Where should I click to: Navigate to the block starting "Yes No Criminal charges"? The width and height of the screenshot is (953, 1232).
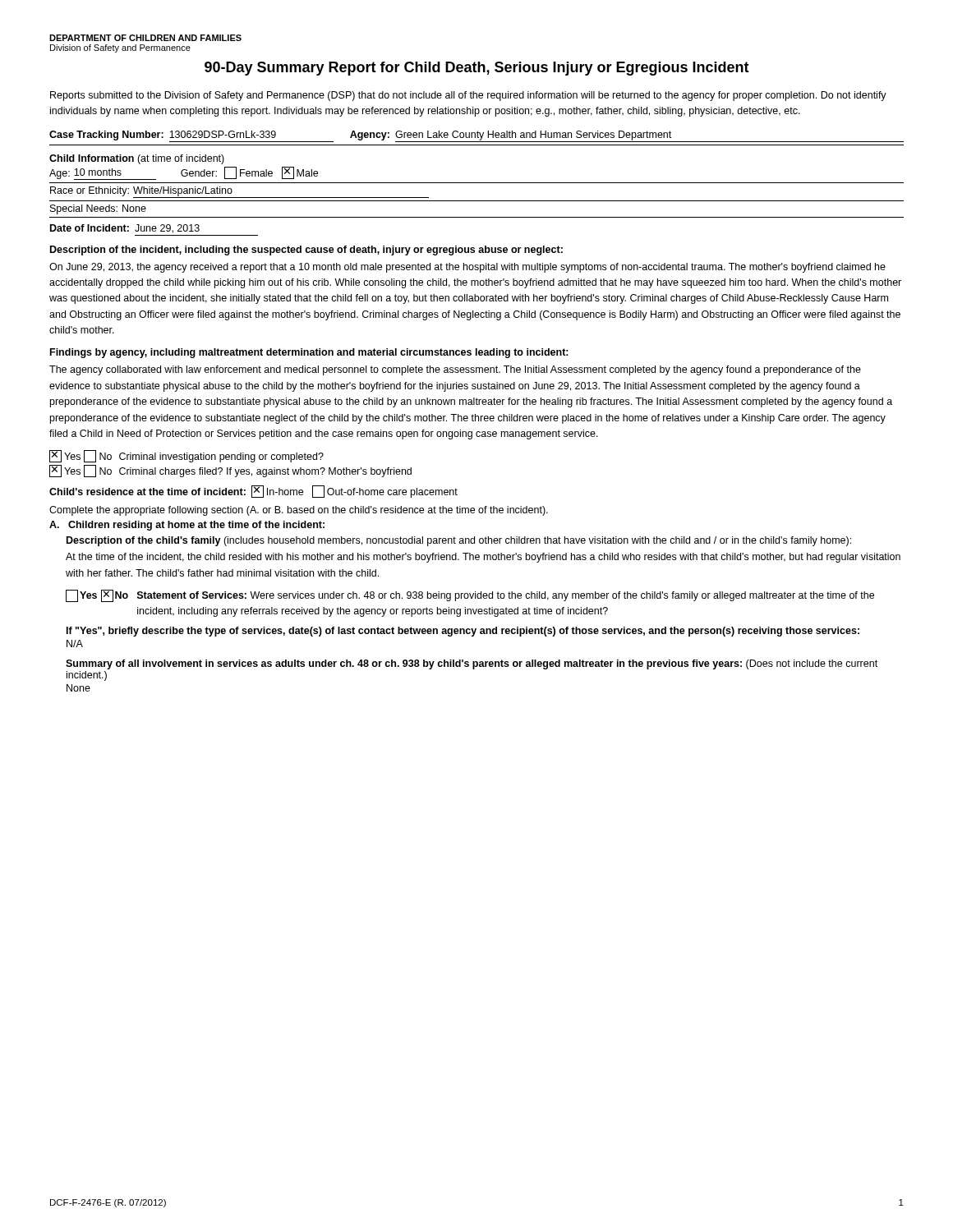[231, 471]
